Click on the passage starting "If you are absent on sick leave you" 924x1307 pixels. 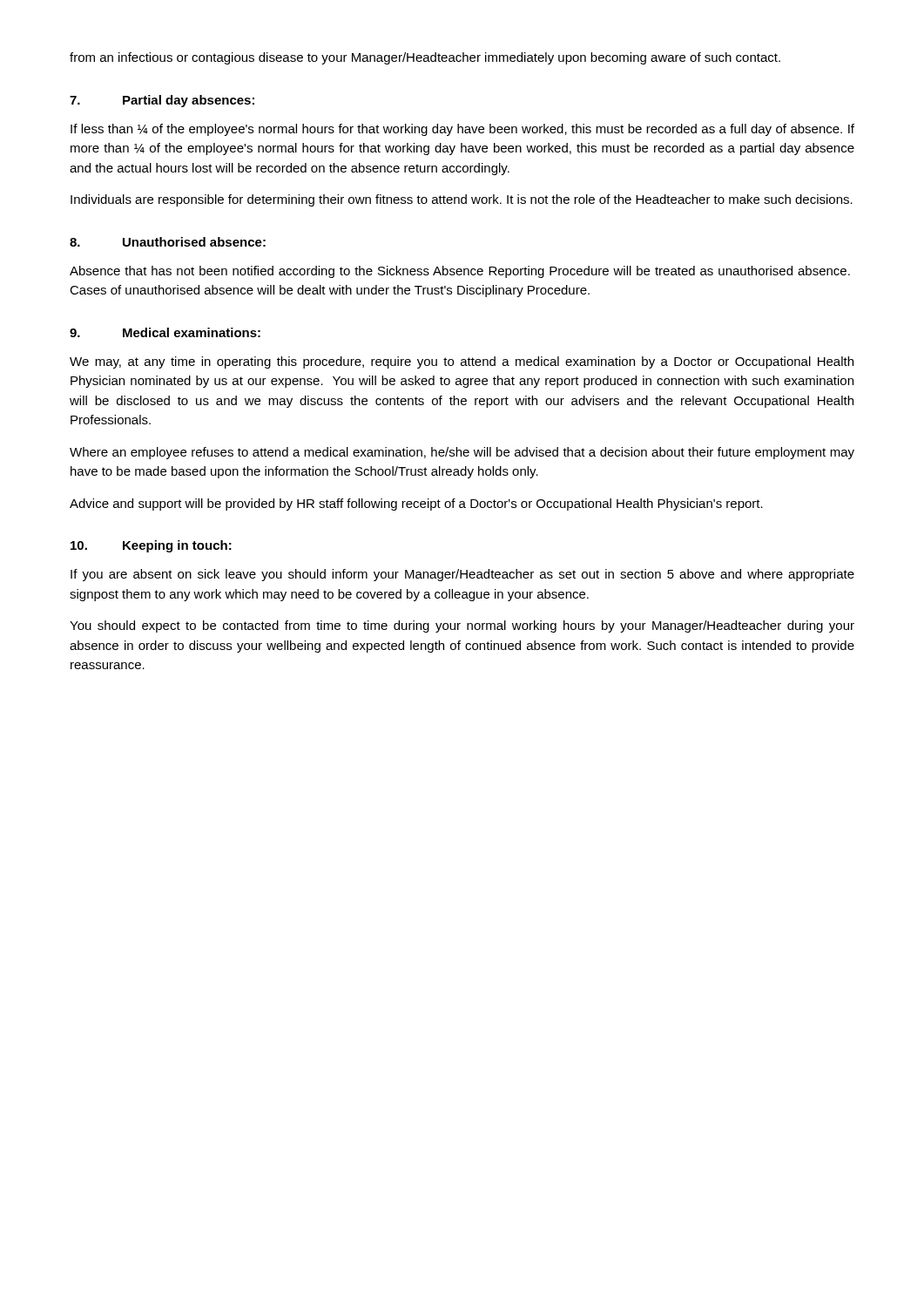pos(462,584)
